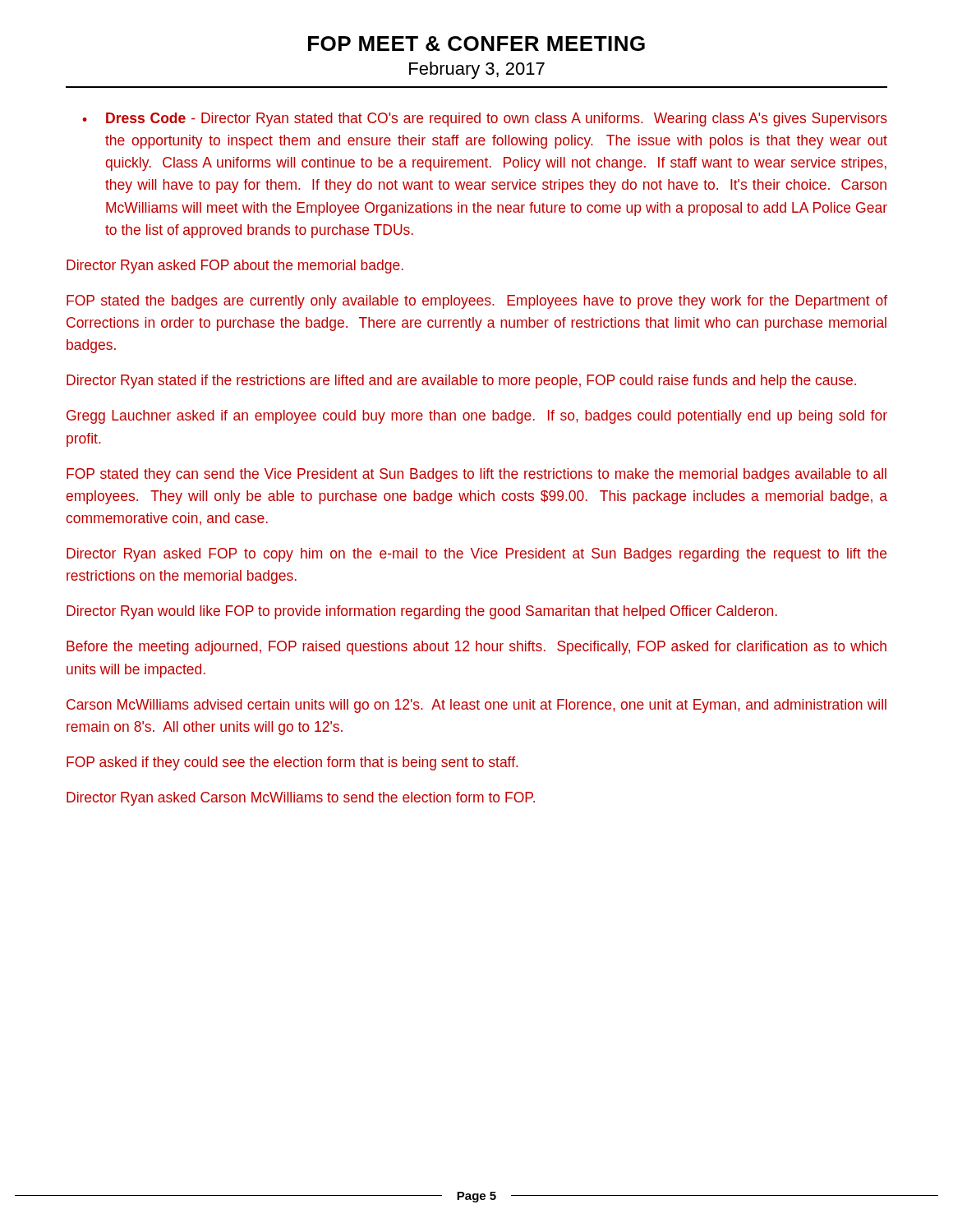Select the title that reads "FOP MEET & CONFER"
Screen dimensions: 1232x953
pyautogui.click(x=476, y=55)
